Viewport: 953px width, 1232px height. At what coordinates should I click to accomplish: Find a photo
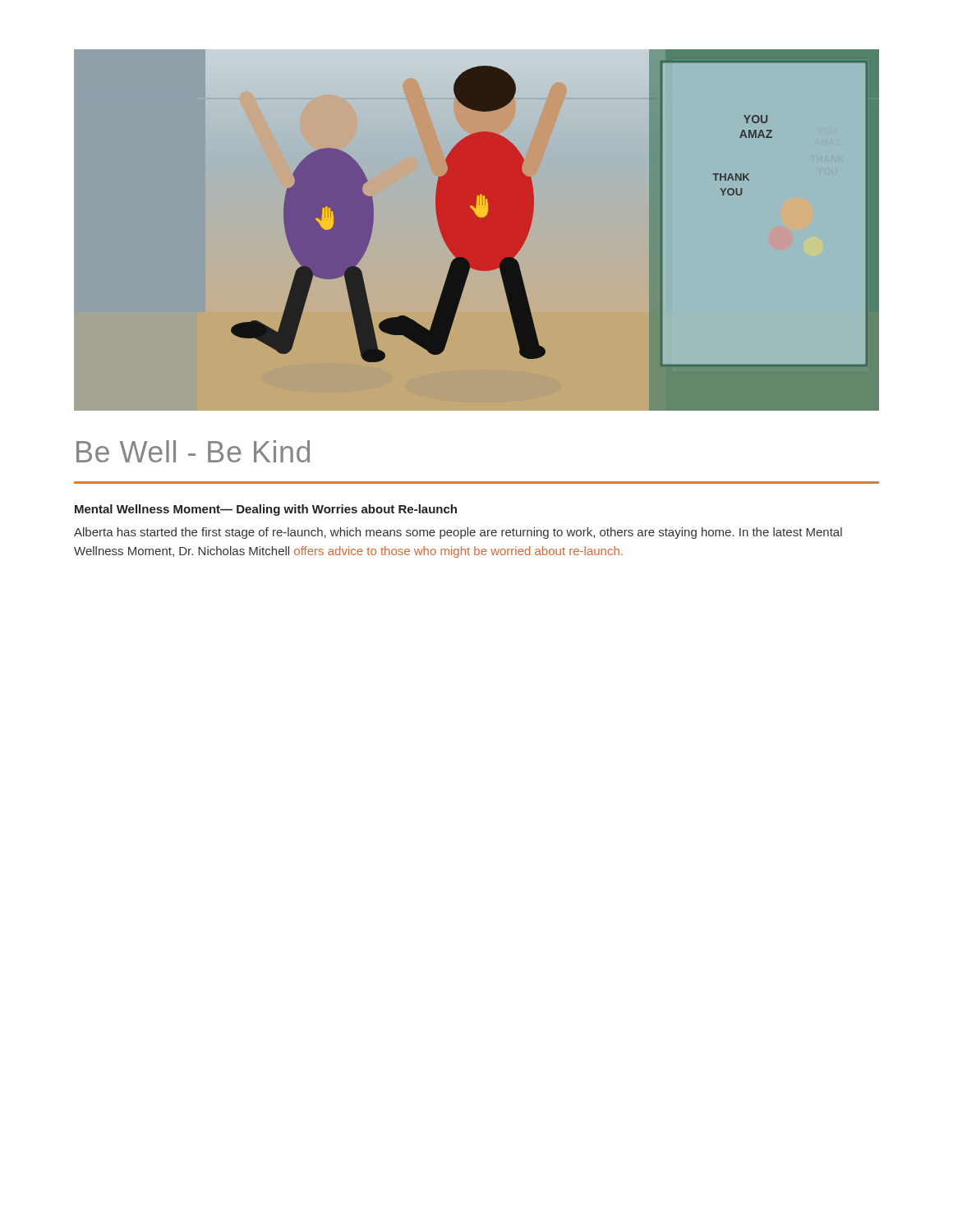tap(476, 230)
